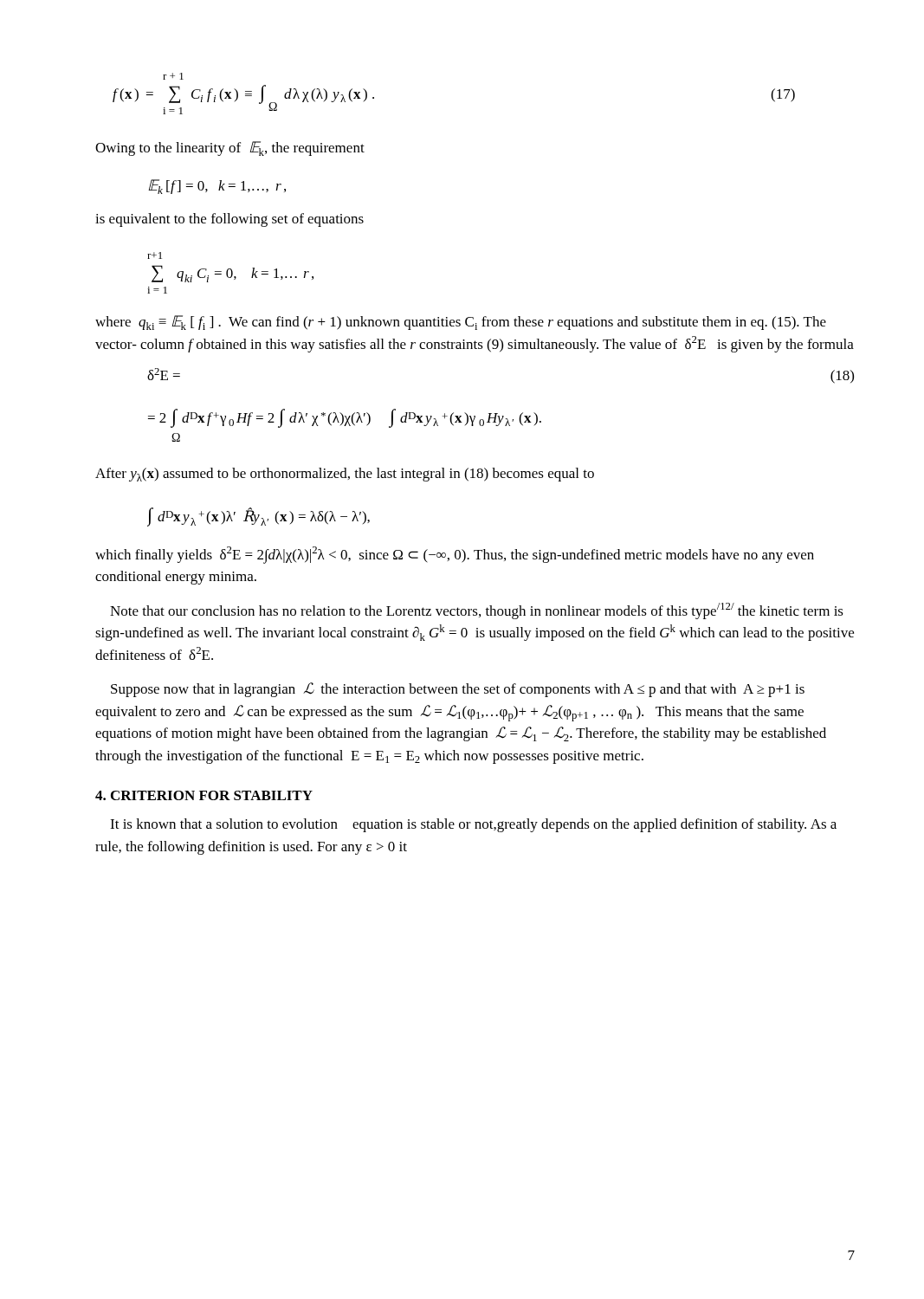The height and width of the screenshot is (1299, 924).
Task: Select the text block with the text "After yλ(x) assumed to be"
Action: [475, 473]
